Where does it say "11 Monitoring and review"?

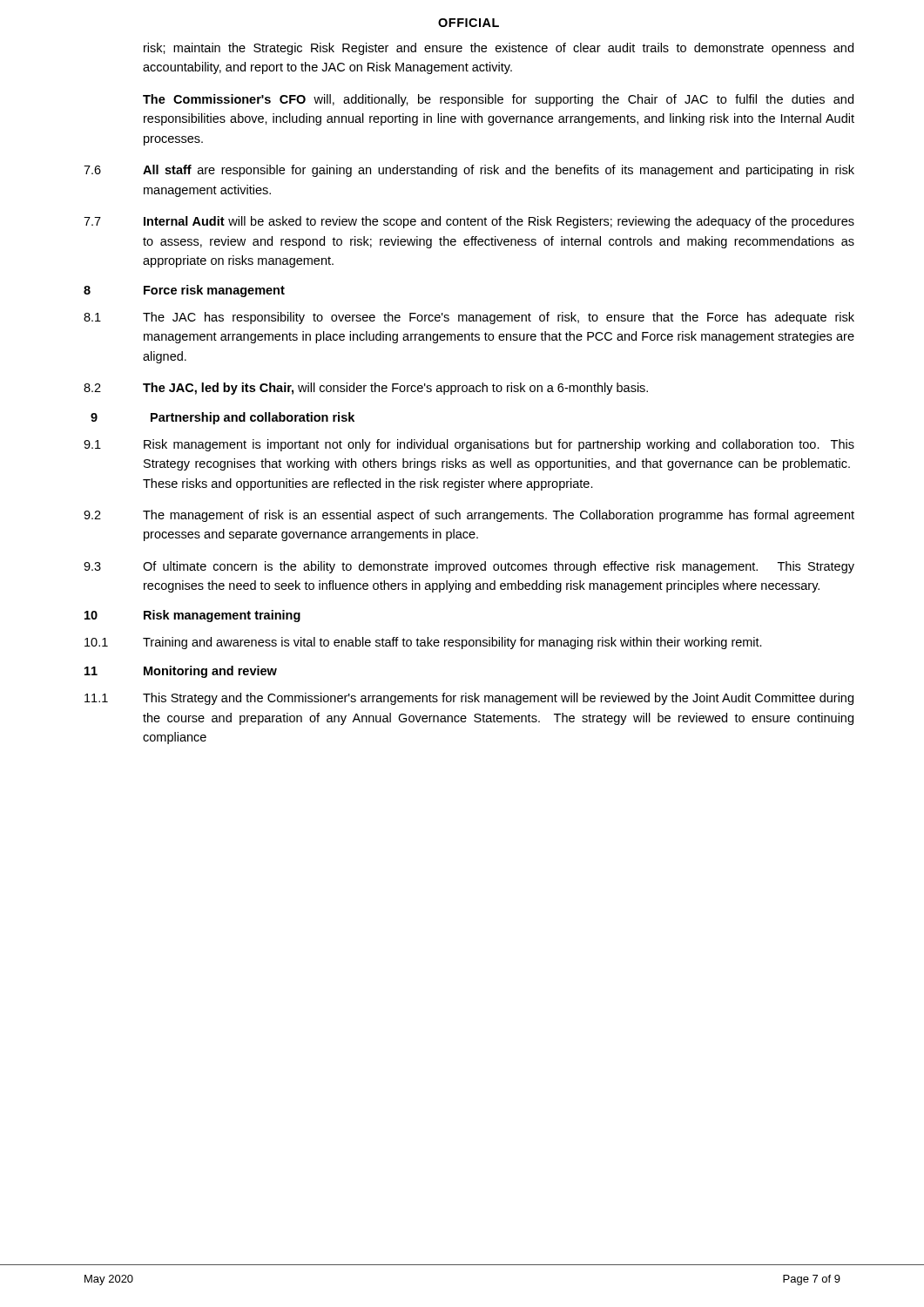pos(180,671)
